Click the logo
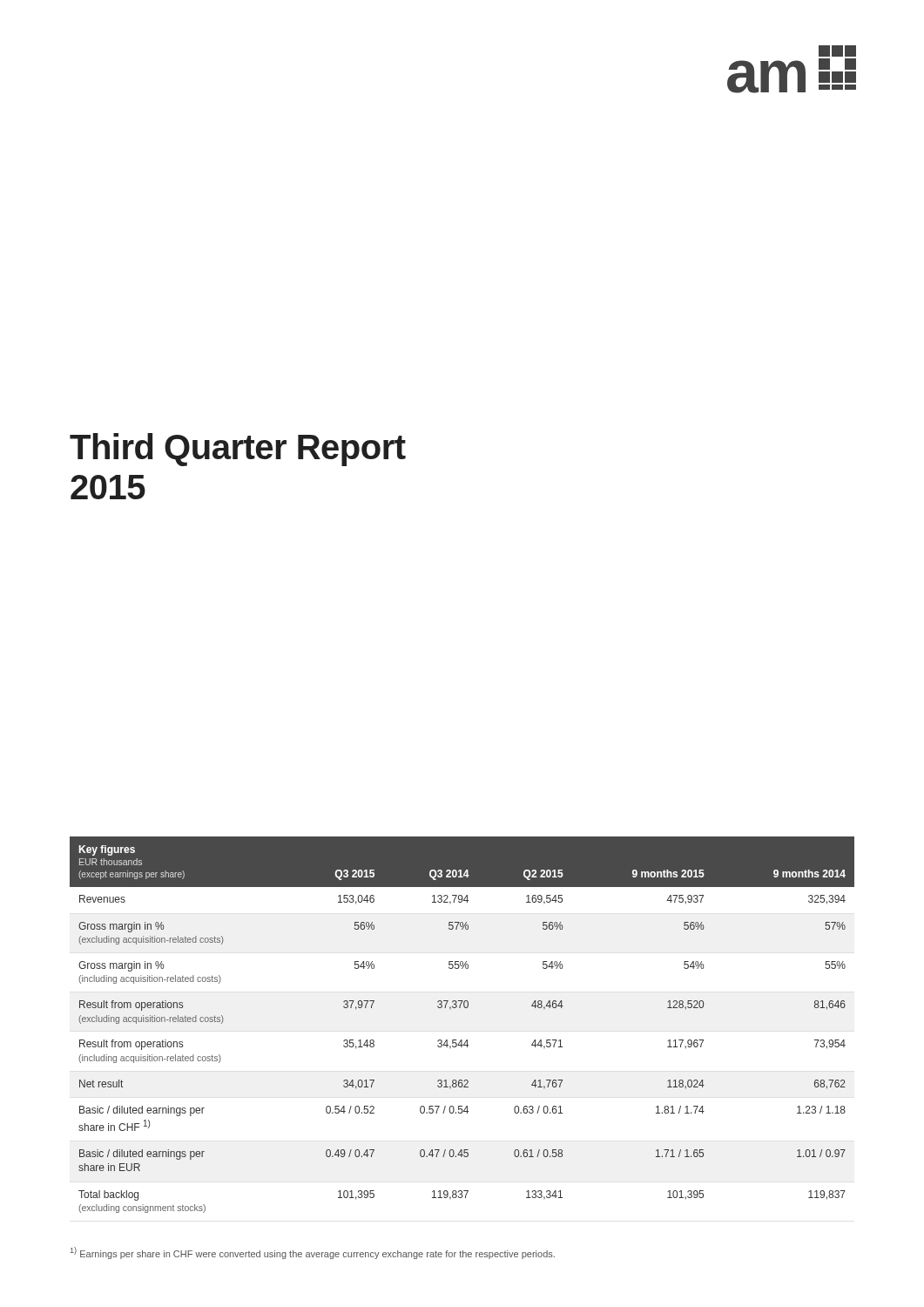924x1307 pixels. (795, 75)
